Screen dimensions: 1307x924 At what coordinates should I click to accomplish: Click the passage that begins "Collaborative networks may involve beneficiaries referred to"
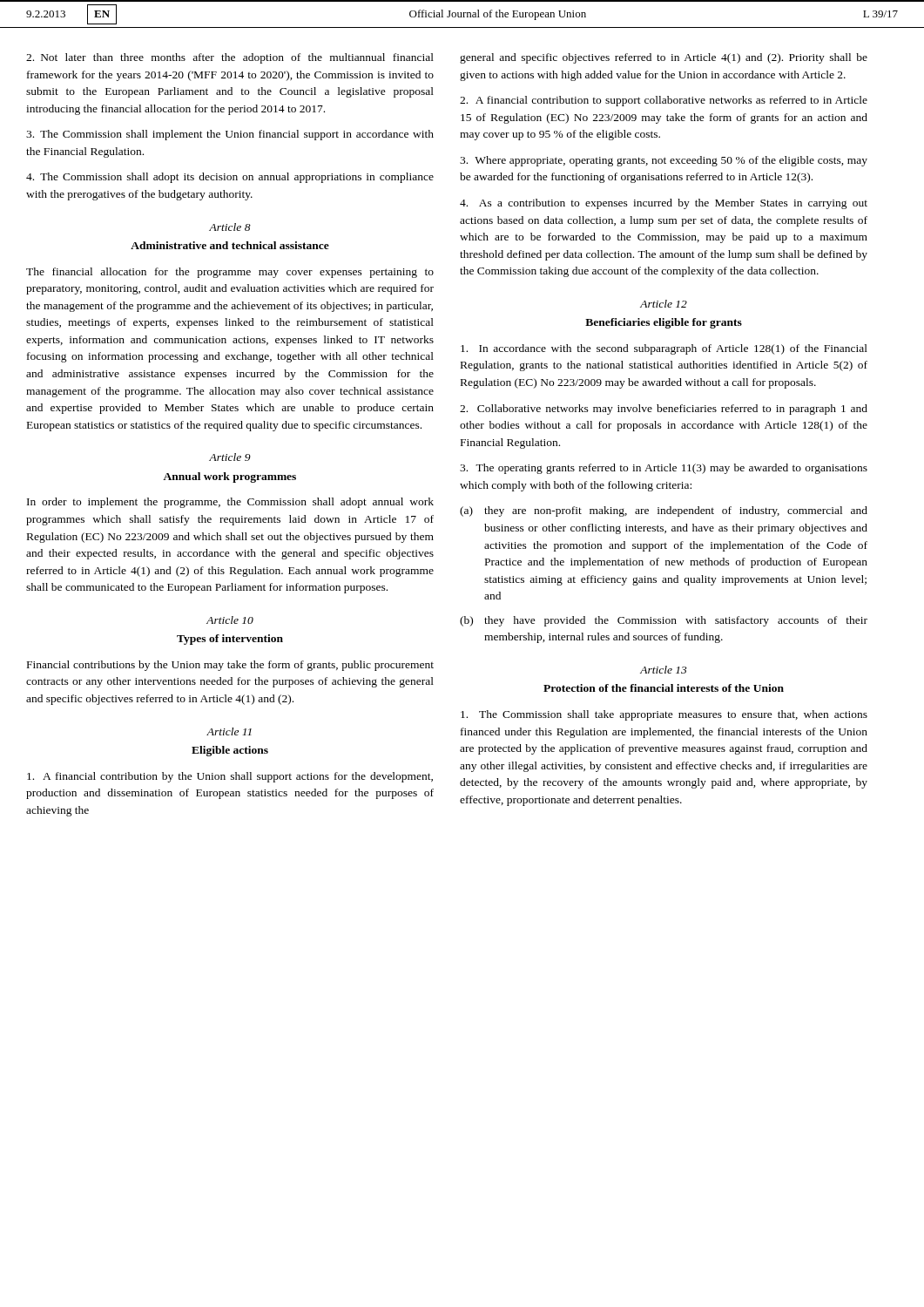(664, 425)
